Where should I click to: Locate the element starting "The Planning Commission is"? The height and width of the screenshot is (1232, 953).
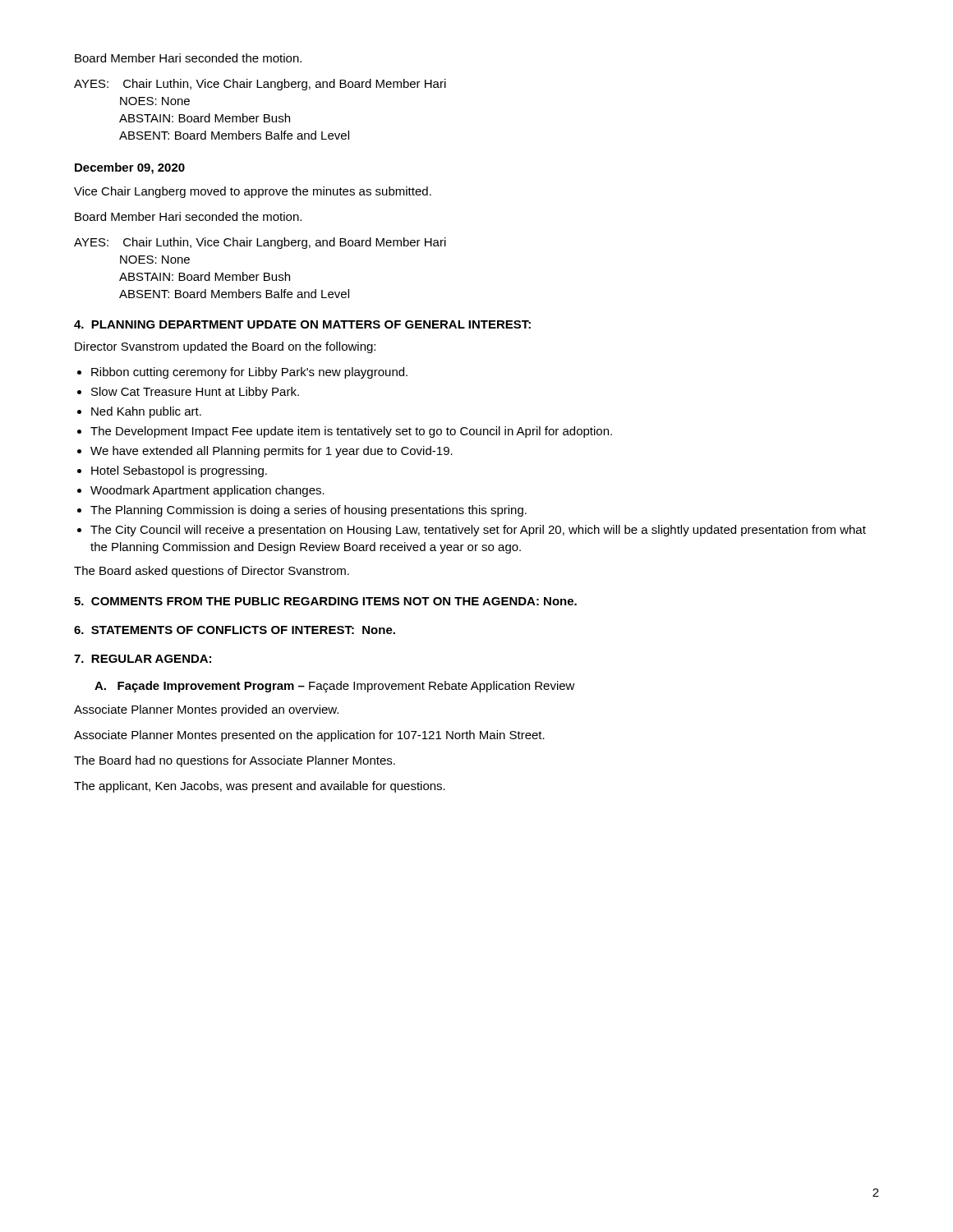(485, 510)
